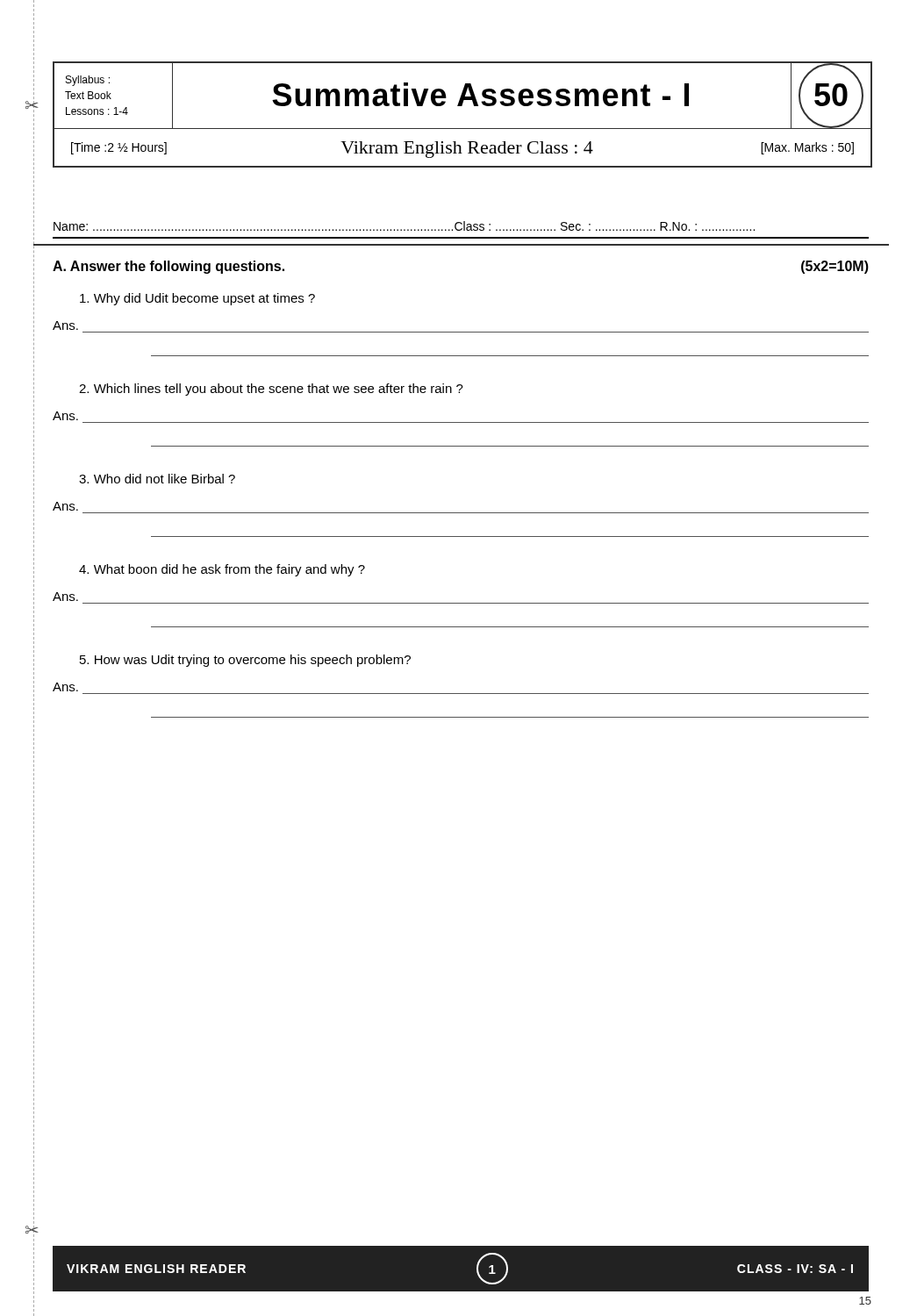Locate the element starting "Name: ..........................................................................................................Class : .................."
This screenshot has height=1316, width=924.
pos(404,226)
